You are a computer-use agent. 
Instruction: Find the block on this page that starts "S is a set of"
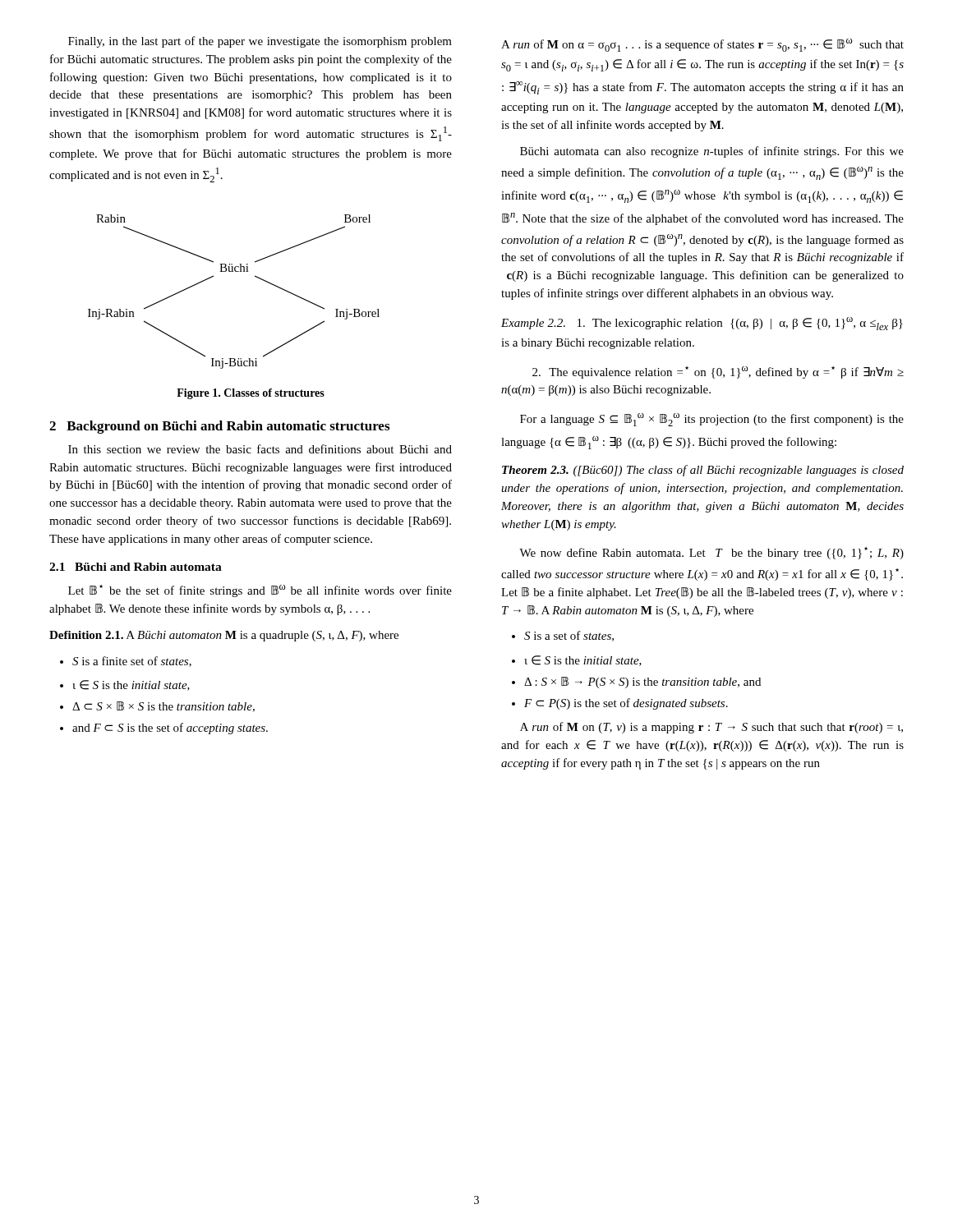click(563, 636)
